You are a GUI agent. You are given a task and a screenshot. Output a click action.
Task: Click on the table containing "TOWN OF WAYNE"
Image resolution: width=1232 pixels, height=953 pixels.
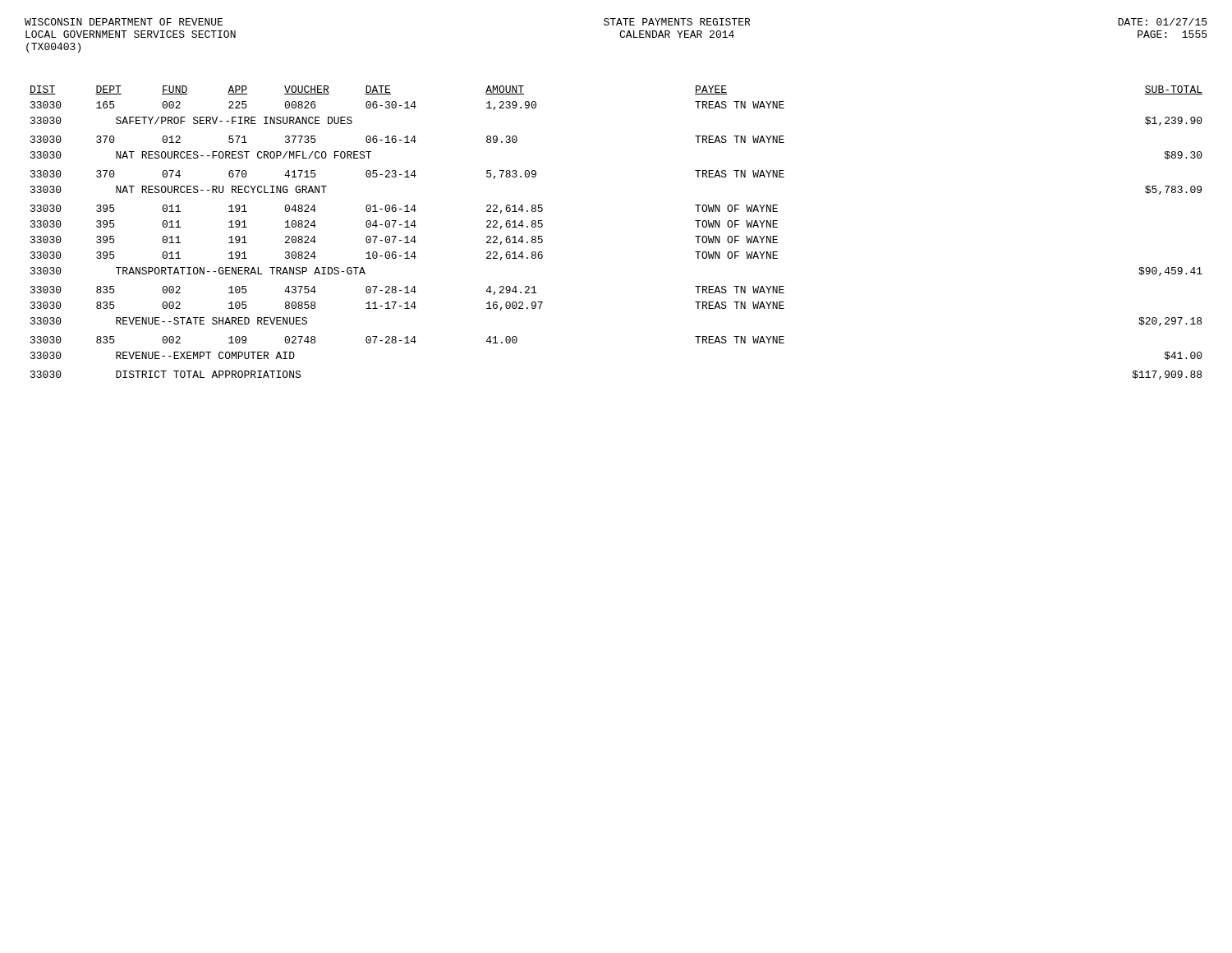tap(616, 232)
